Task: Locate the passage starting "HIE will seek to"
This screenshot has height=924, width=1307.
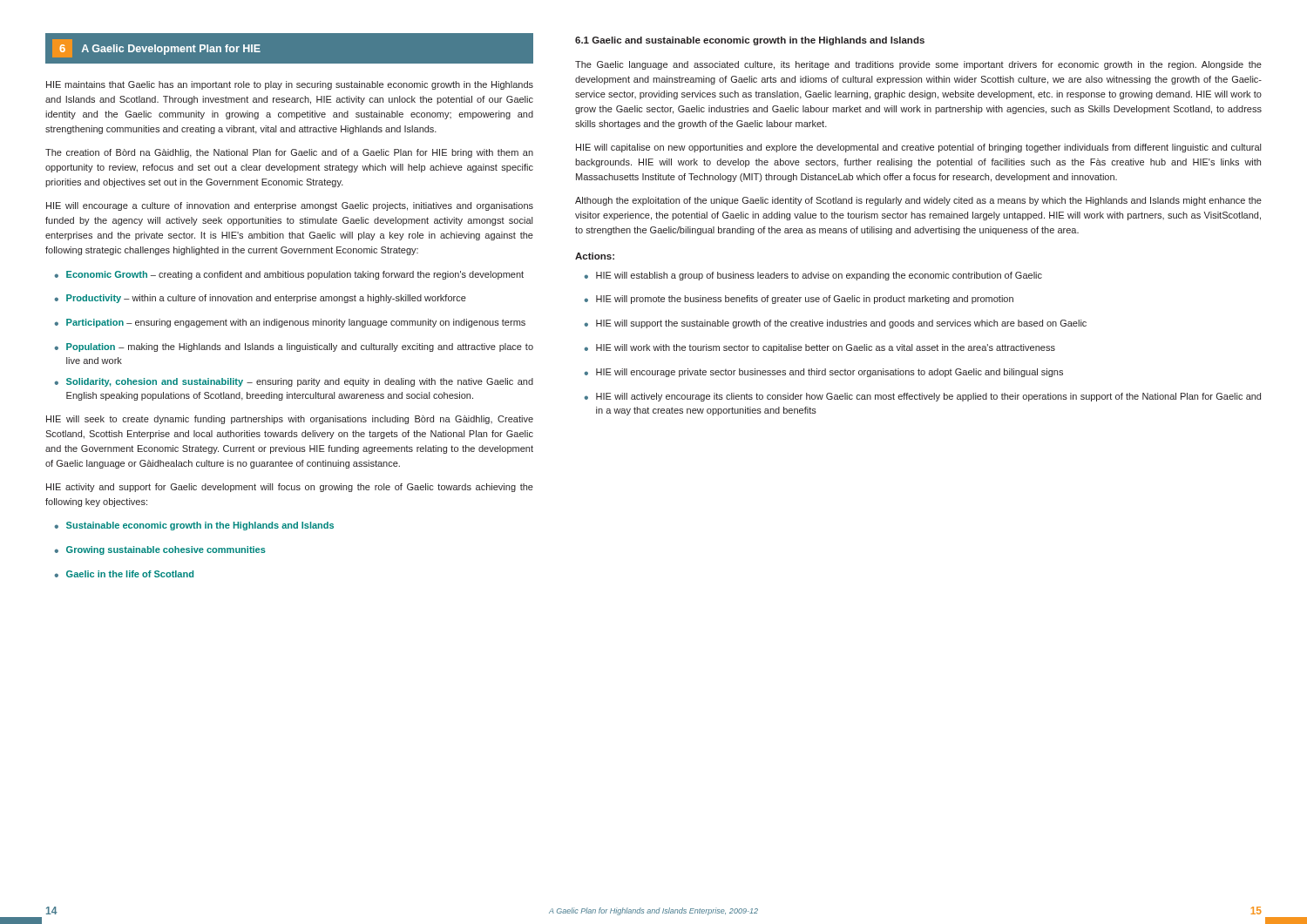Action: 289,441
